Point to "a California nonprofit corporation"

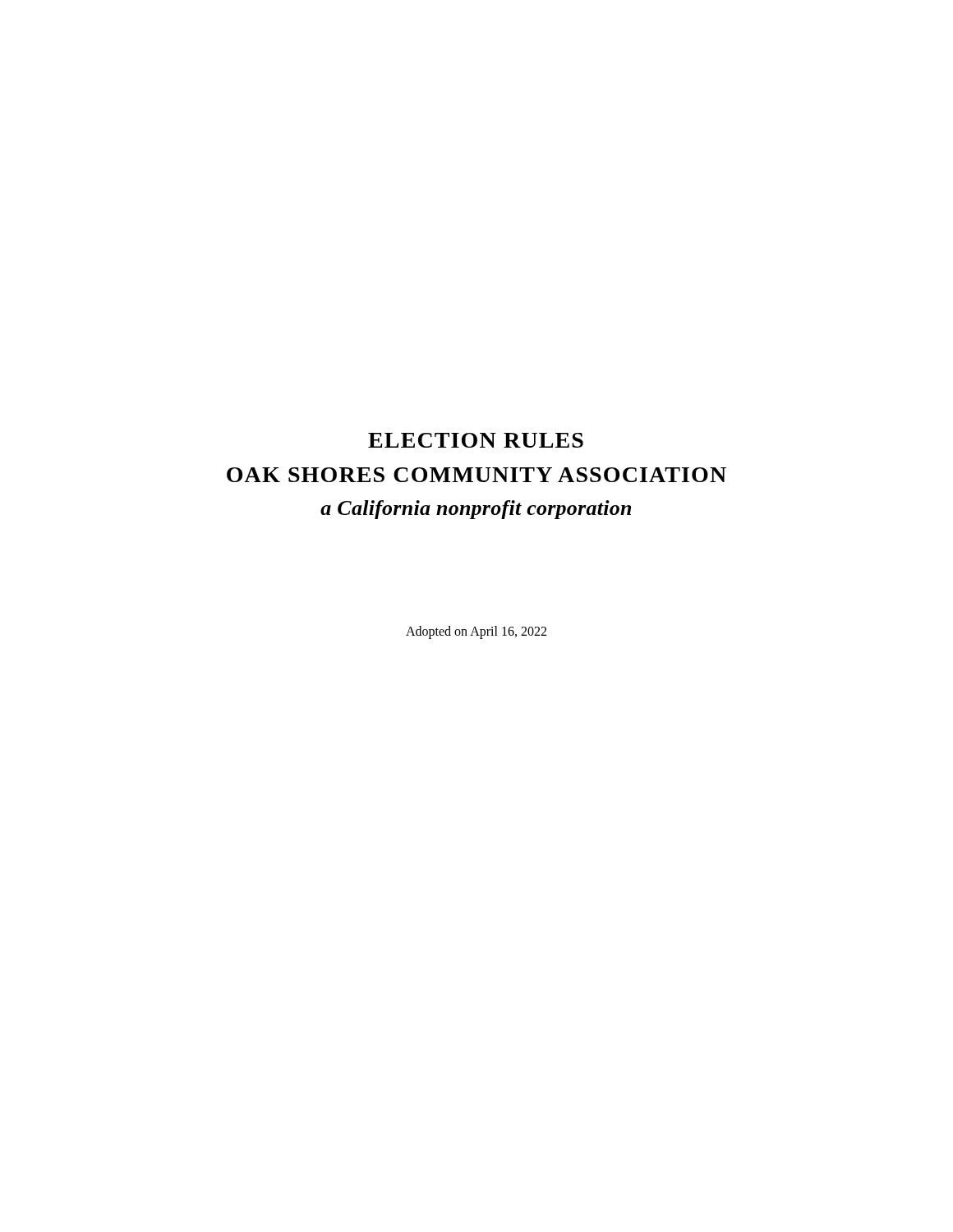click(476, 508)
